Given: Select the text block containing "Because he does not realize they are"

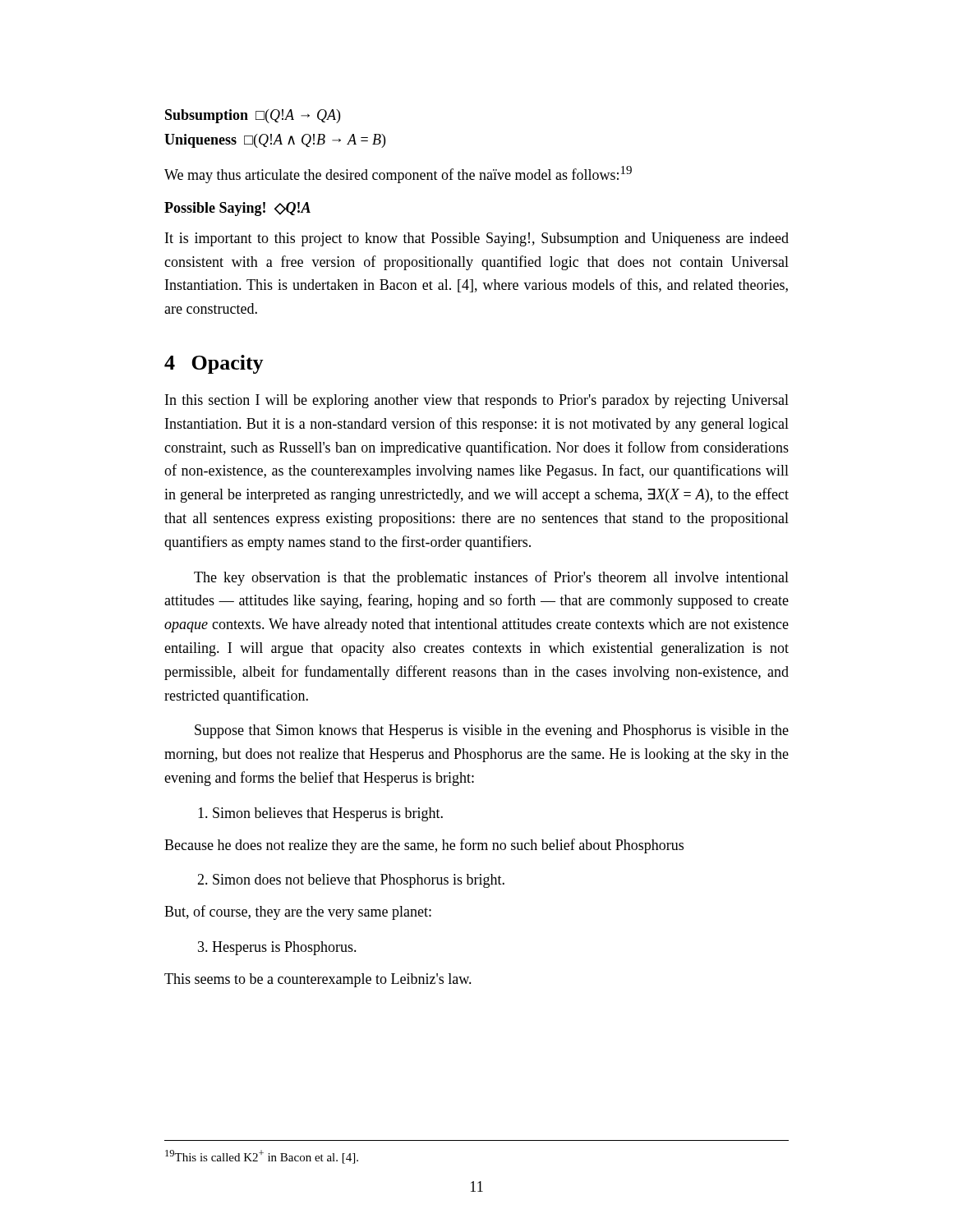Looking at the screenshot, I should click(424, 845).
